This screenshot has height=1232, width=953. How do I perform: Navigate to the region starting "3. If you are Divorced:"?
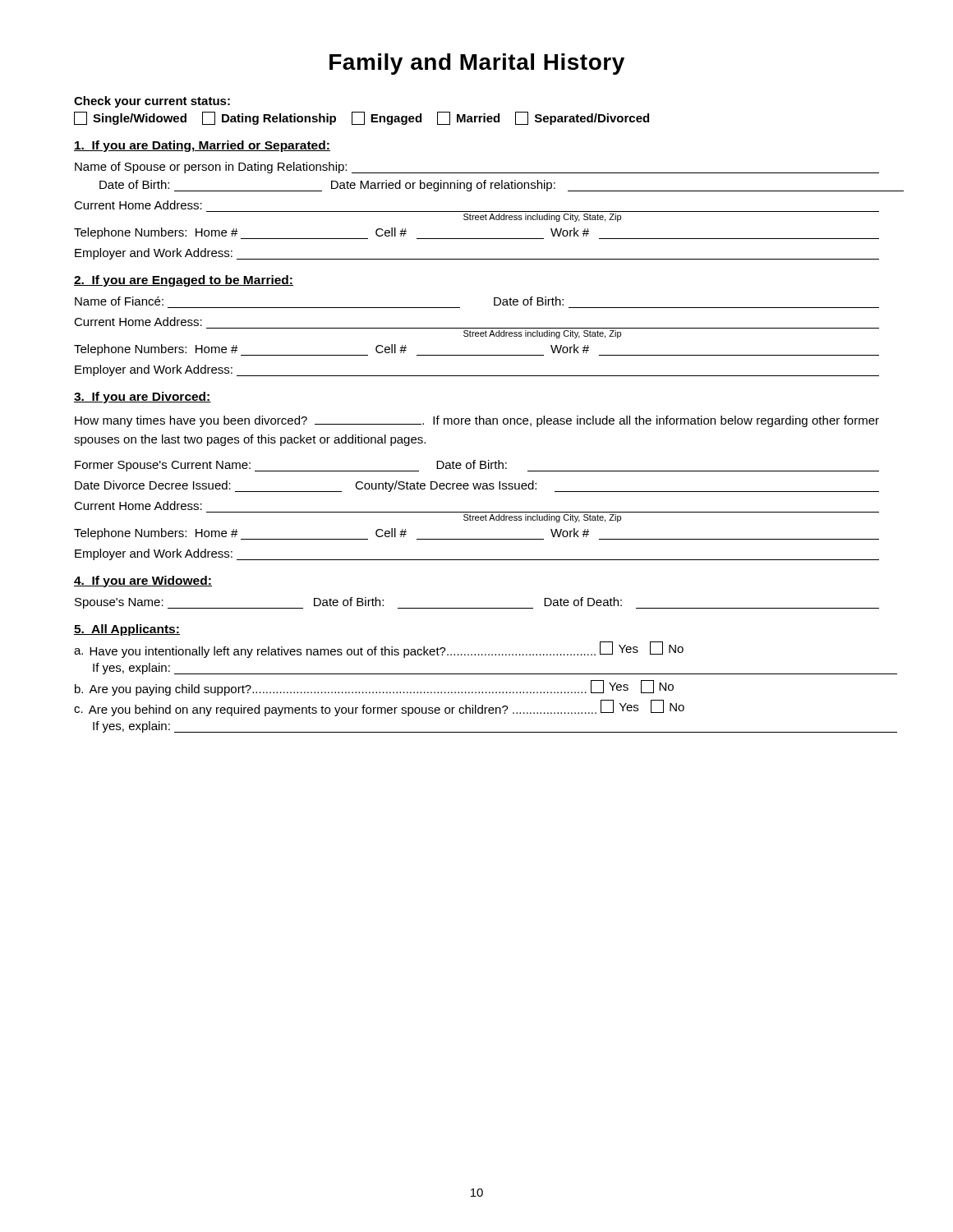tap(143, 398)
